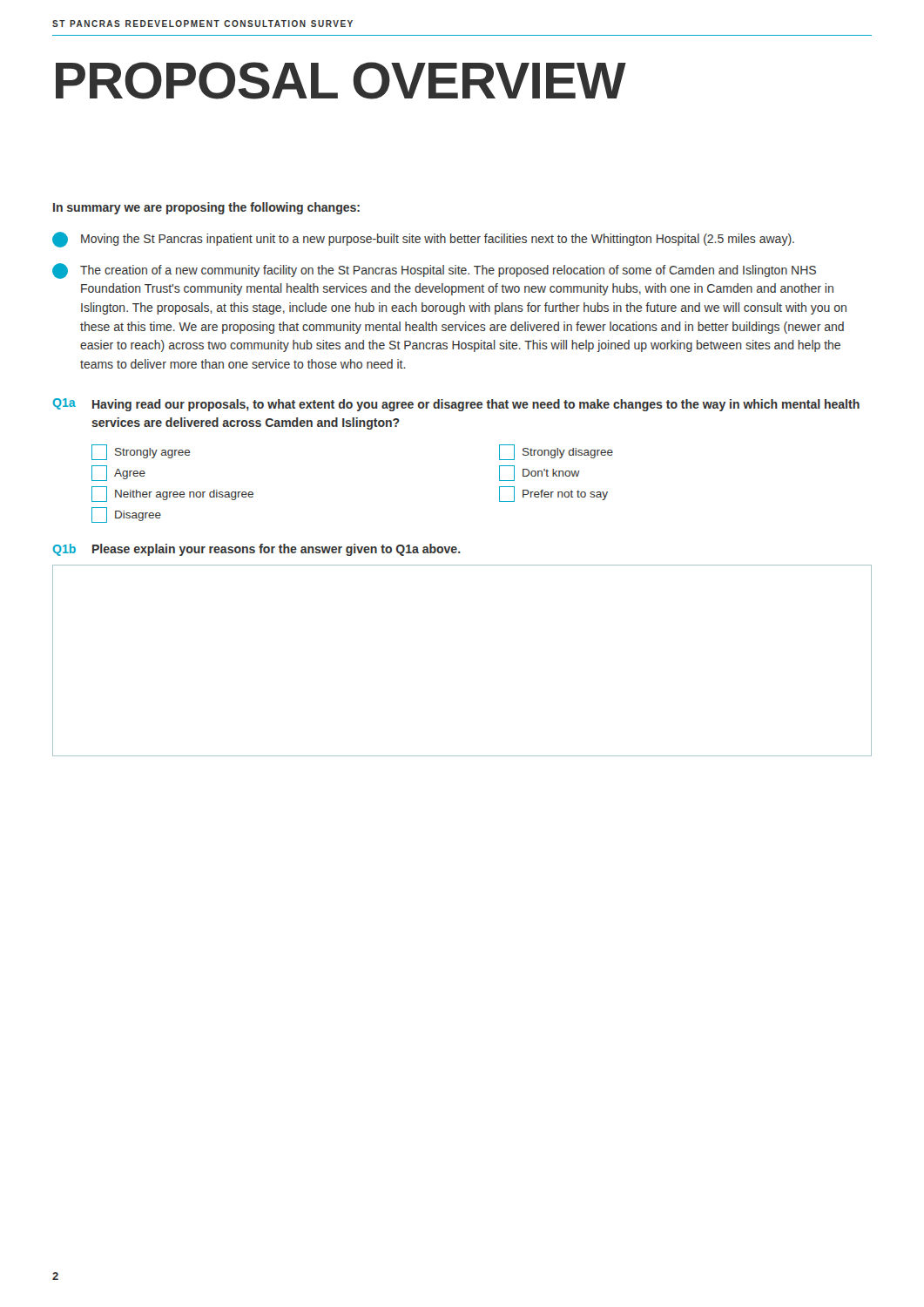Navigate to the text block starting "PROPOSAL OVERVIEW"
The image size is (924, 1307).
tap(339, 81)
